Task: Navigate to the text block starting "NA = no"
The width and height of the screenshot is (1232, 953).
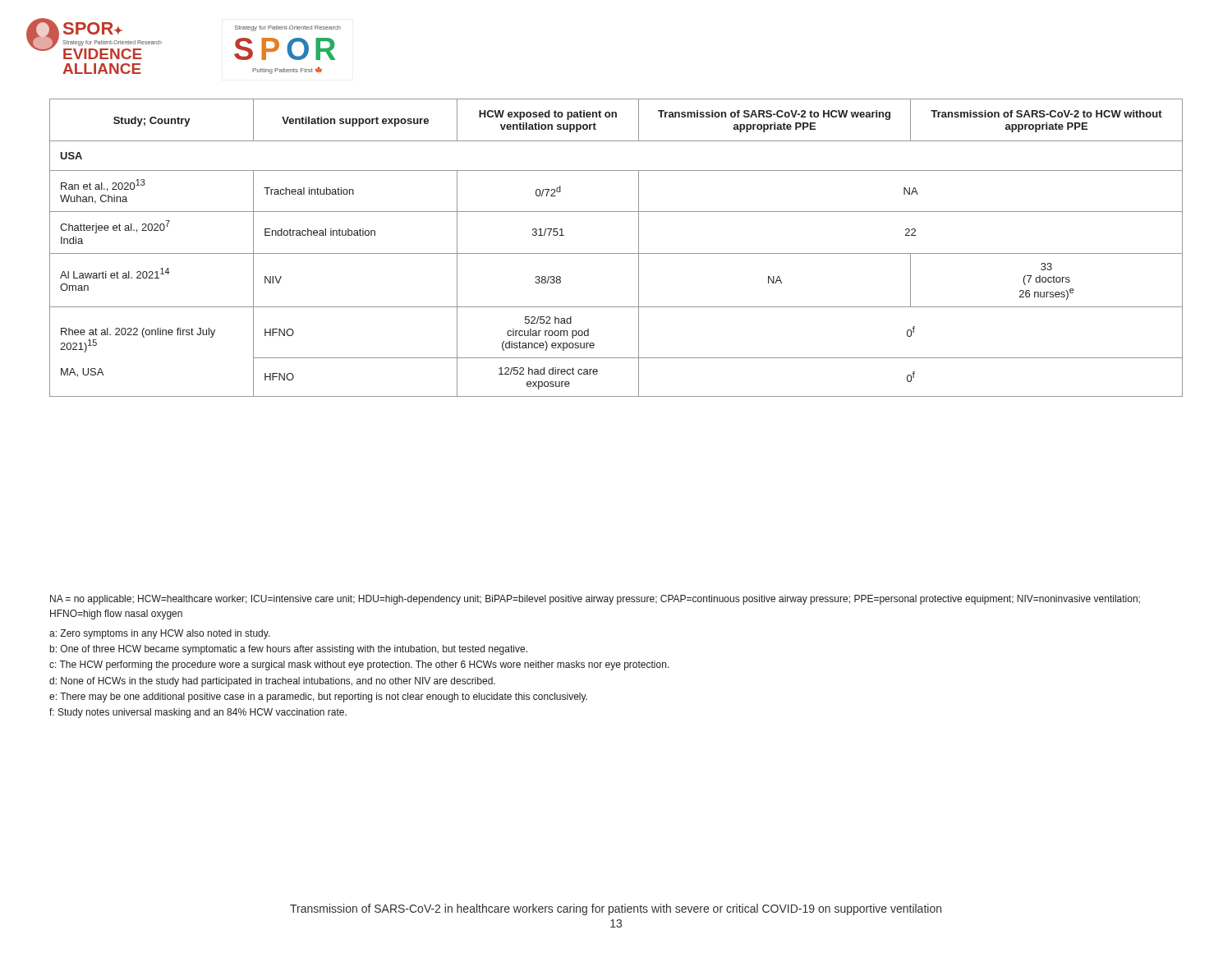Action: point(616,656)
